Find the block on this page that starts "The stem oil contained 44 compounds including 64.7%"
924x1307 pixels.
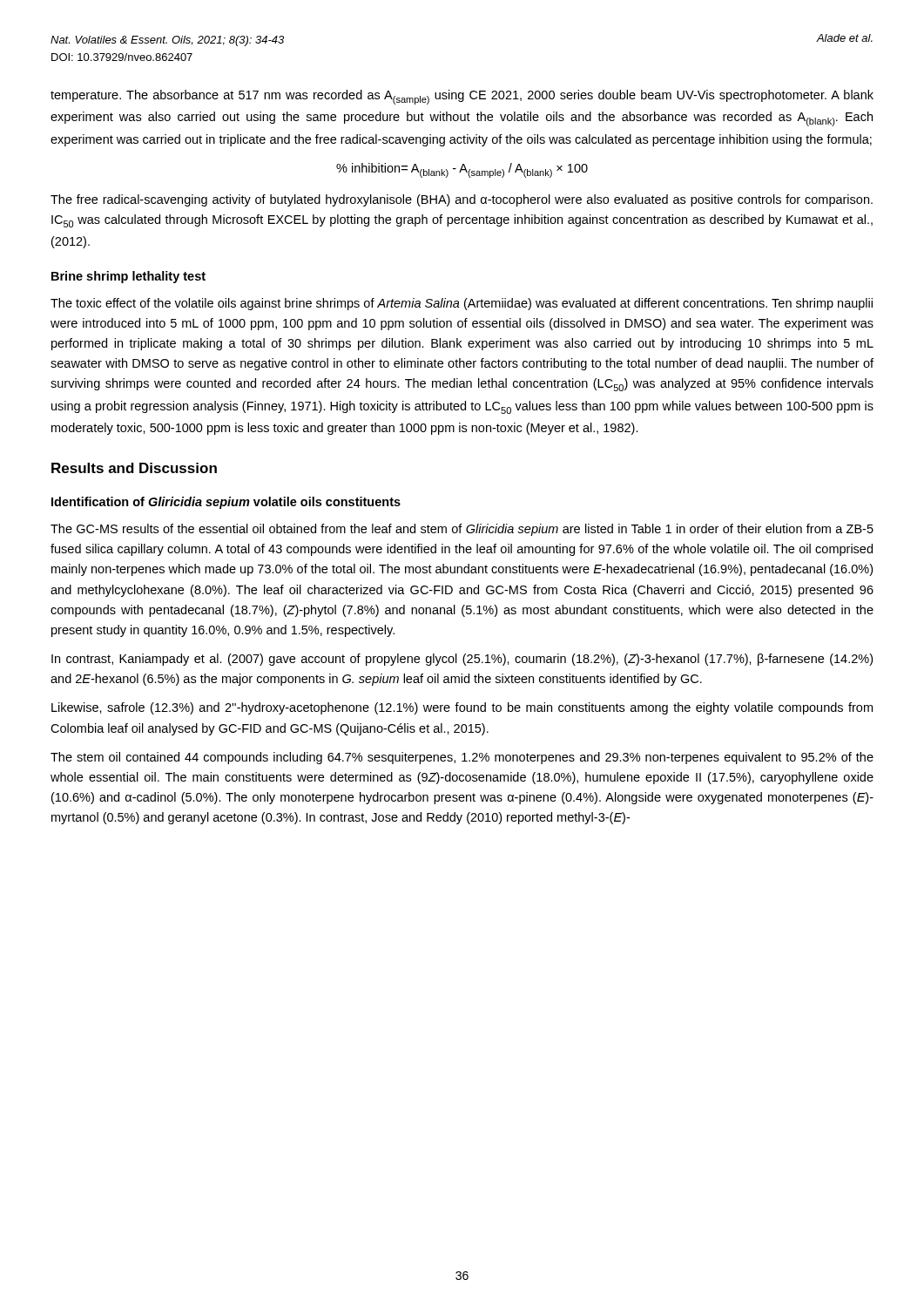[462, 788]
